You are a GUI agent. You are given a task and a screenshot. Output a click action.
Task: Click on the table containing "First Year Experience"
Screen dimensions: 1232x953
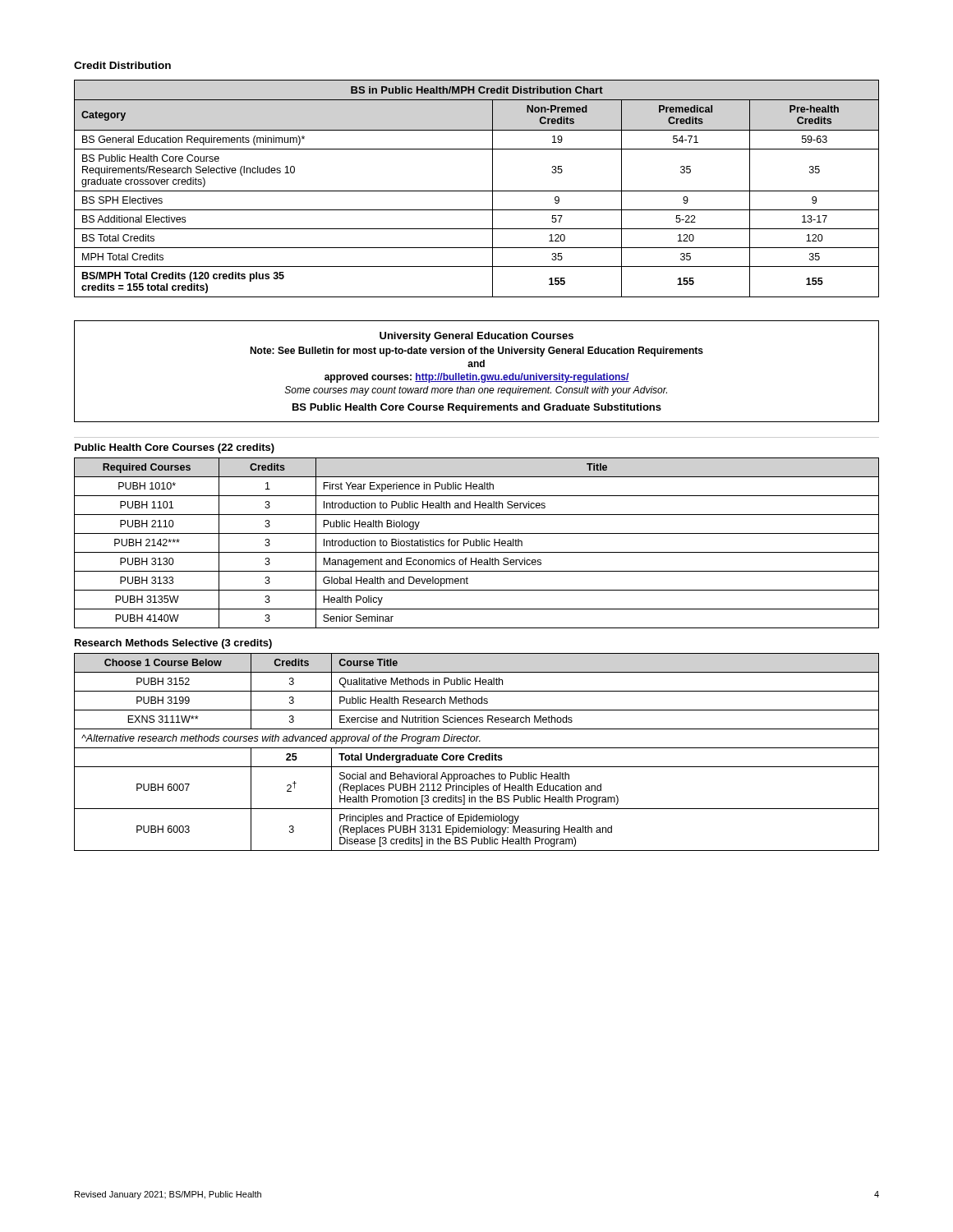point(476,533)
